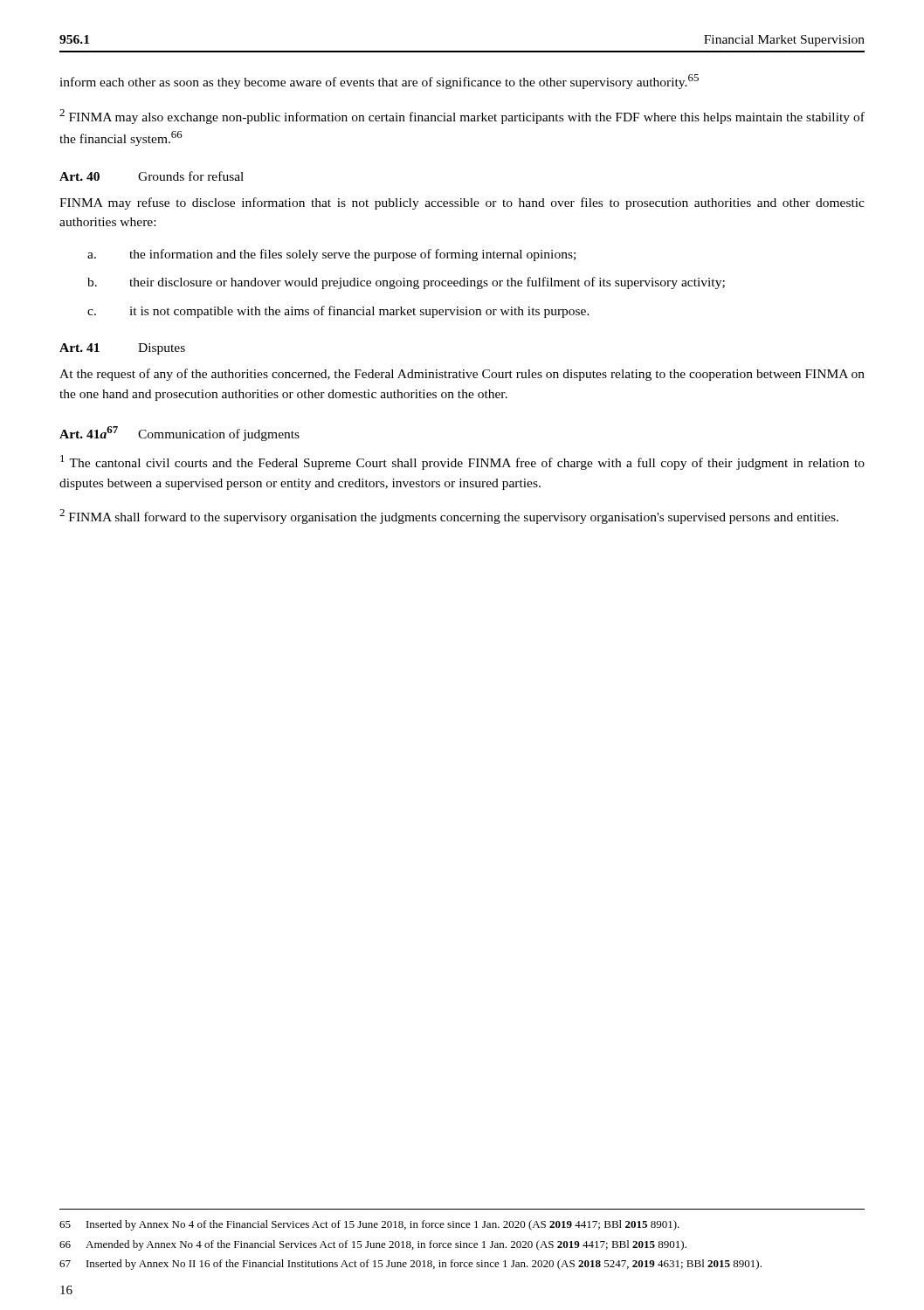Select the region starting "Art. 40 Grounds for refusal"
Viewport: 924px width, 1310px height.
[x=152, y=176]
